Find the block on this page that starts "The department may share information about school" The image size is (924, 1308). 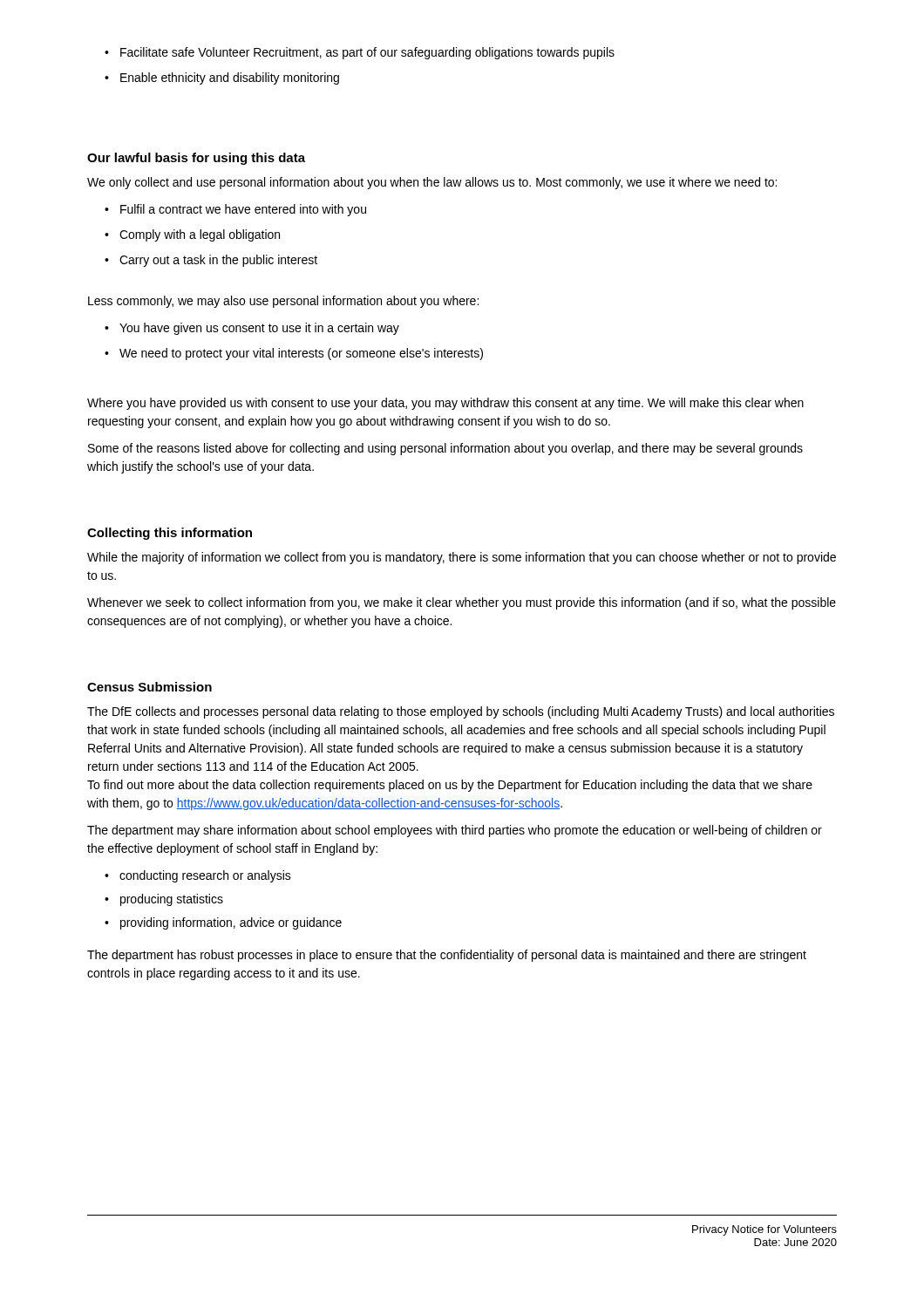click(454, 839)
